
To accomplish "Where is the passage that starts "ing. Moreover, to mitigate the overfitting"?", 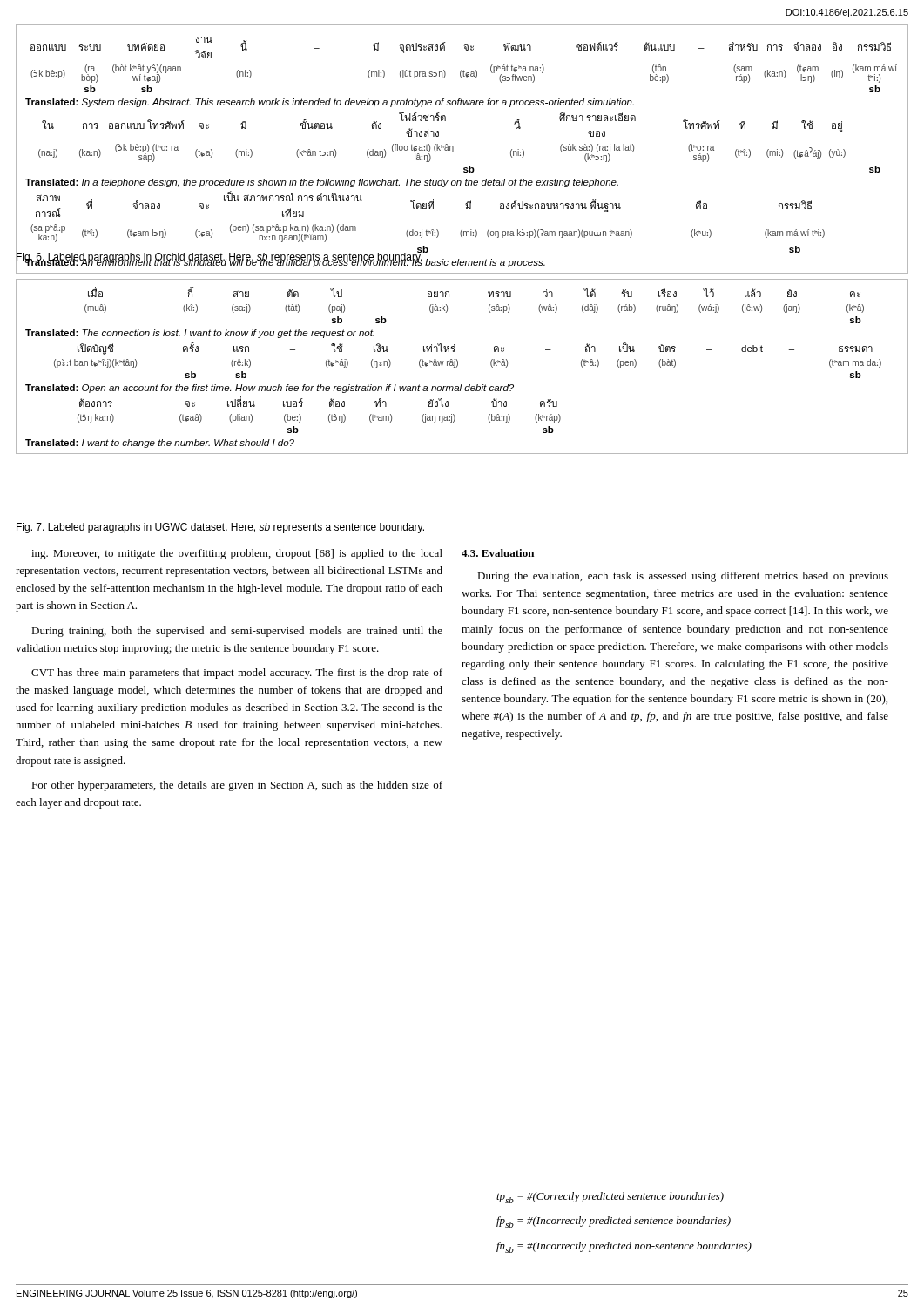I will pyautogui.click(x=229, y=579).
